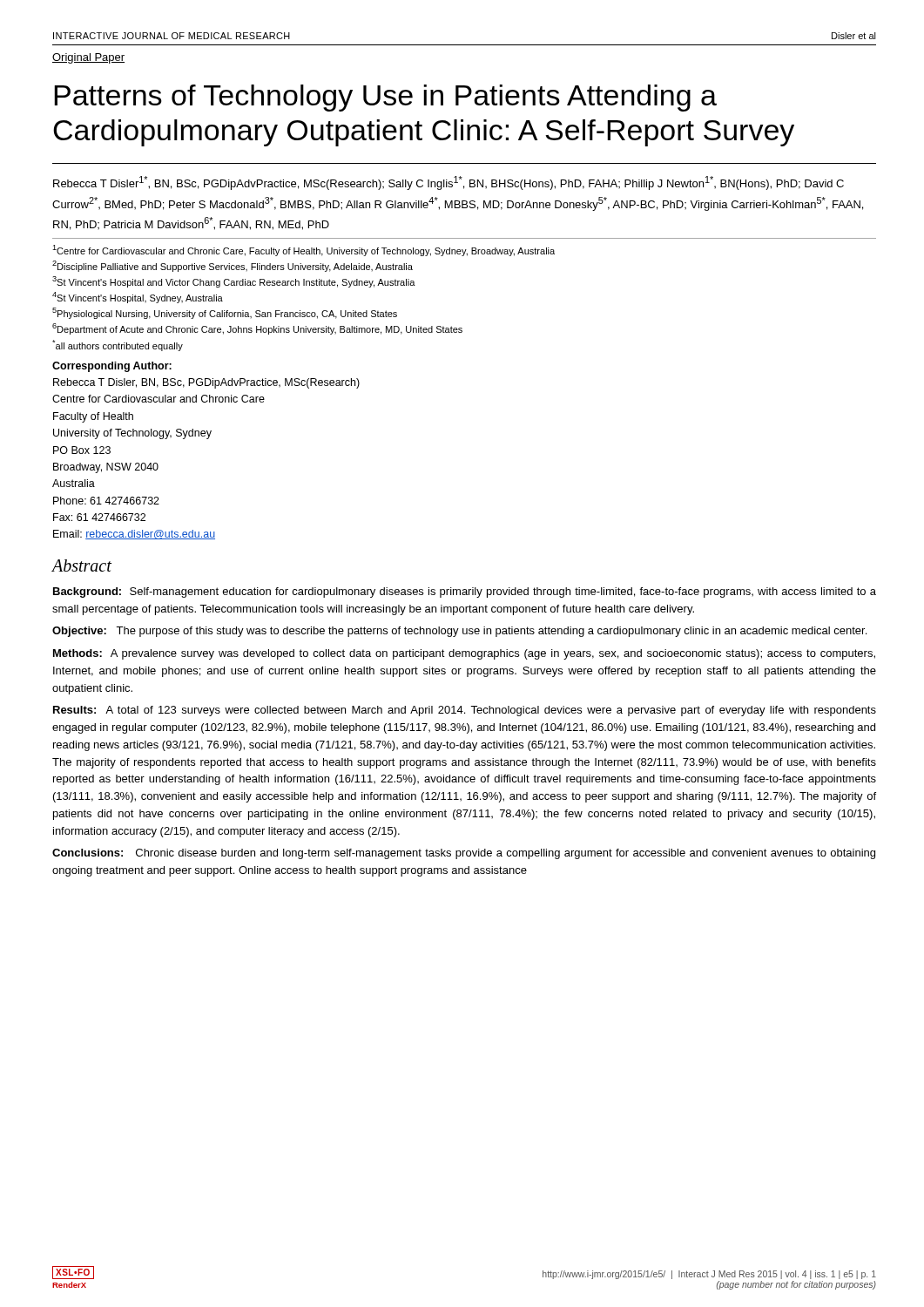This screenshot has width=924, height=1307.
Task: Select the text block with the text "Conclusions: Chronic disease burden and long-term self-management"
Action: click(464, 862)
